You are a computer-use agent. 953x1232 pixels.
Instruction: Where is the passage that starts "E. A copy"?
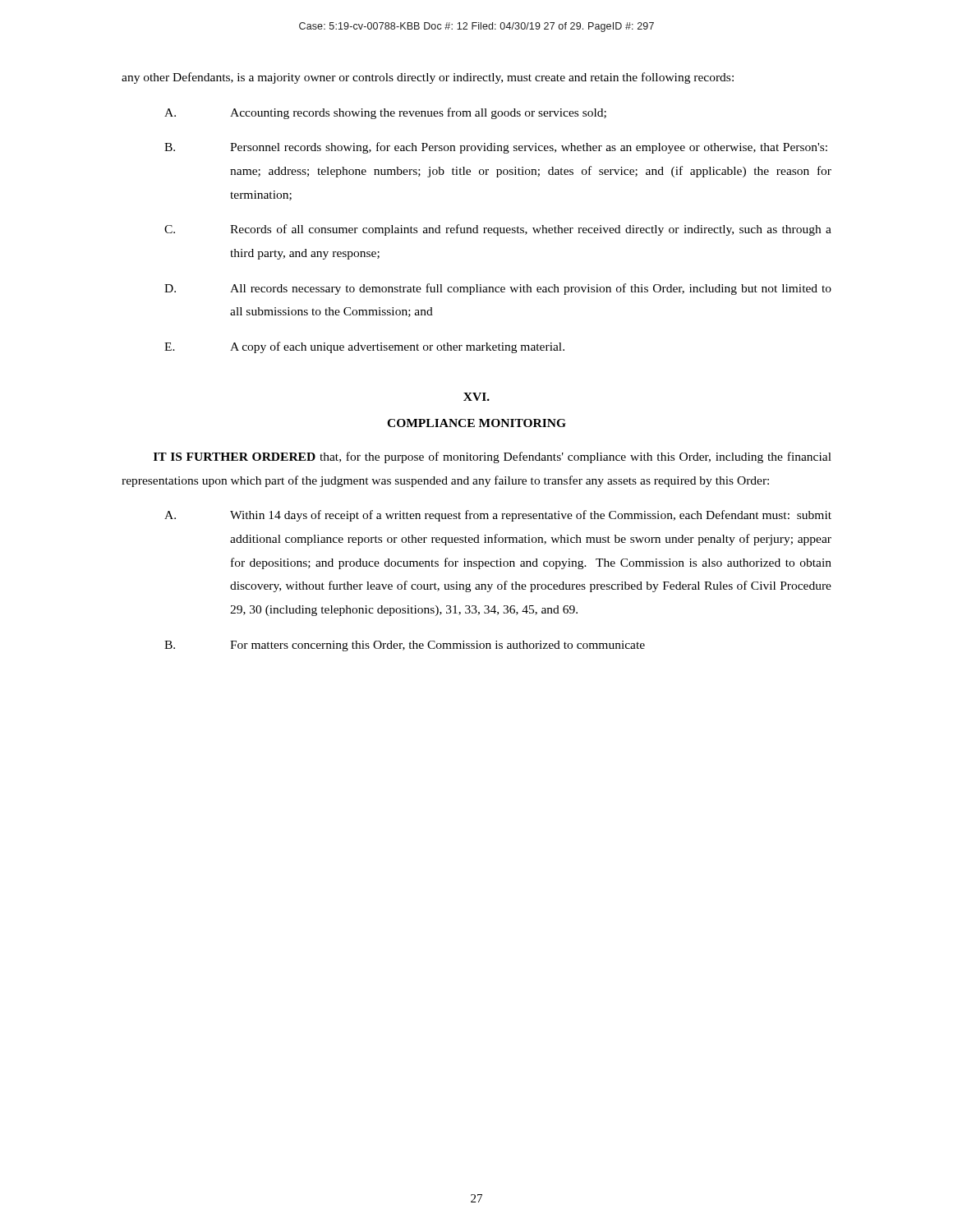pyautogui.click(x=476, y=347)
